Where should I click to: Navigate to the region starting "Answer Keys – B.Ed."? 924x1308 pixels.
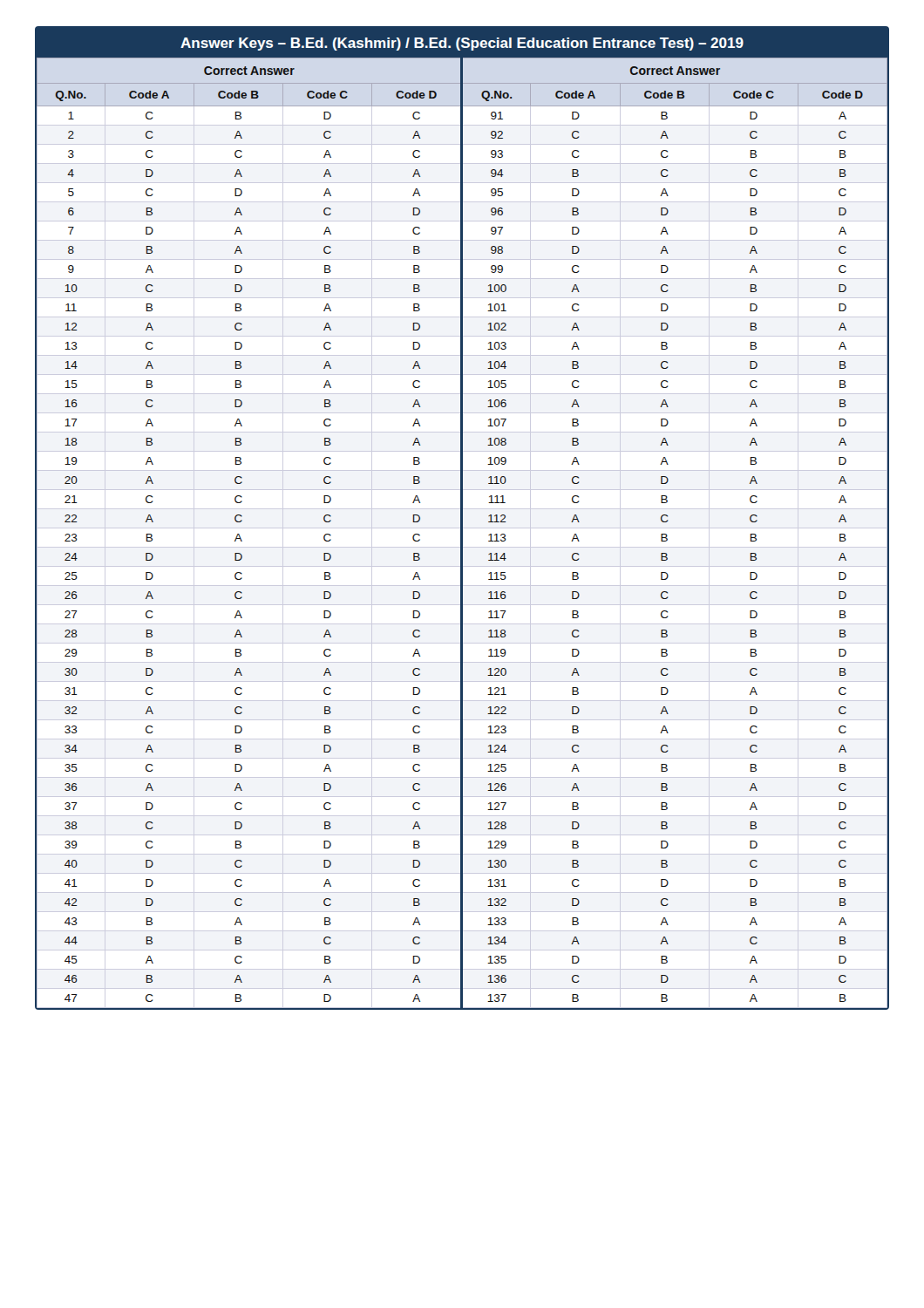[462, 42]
